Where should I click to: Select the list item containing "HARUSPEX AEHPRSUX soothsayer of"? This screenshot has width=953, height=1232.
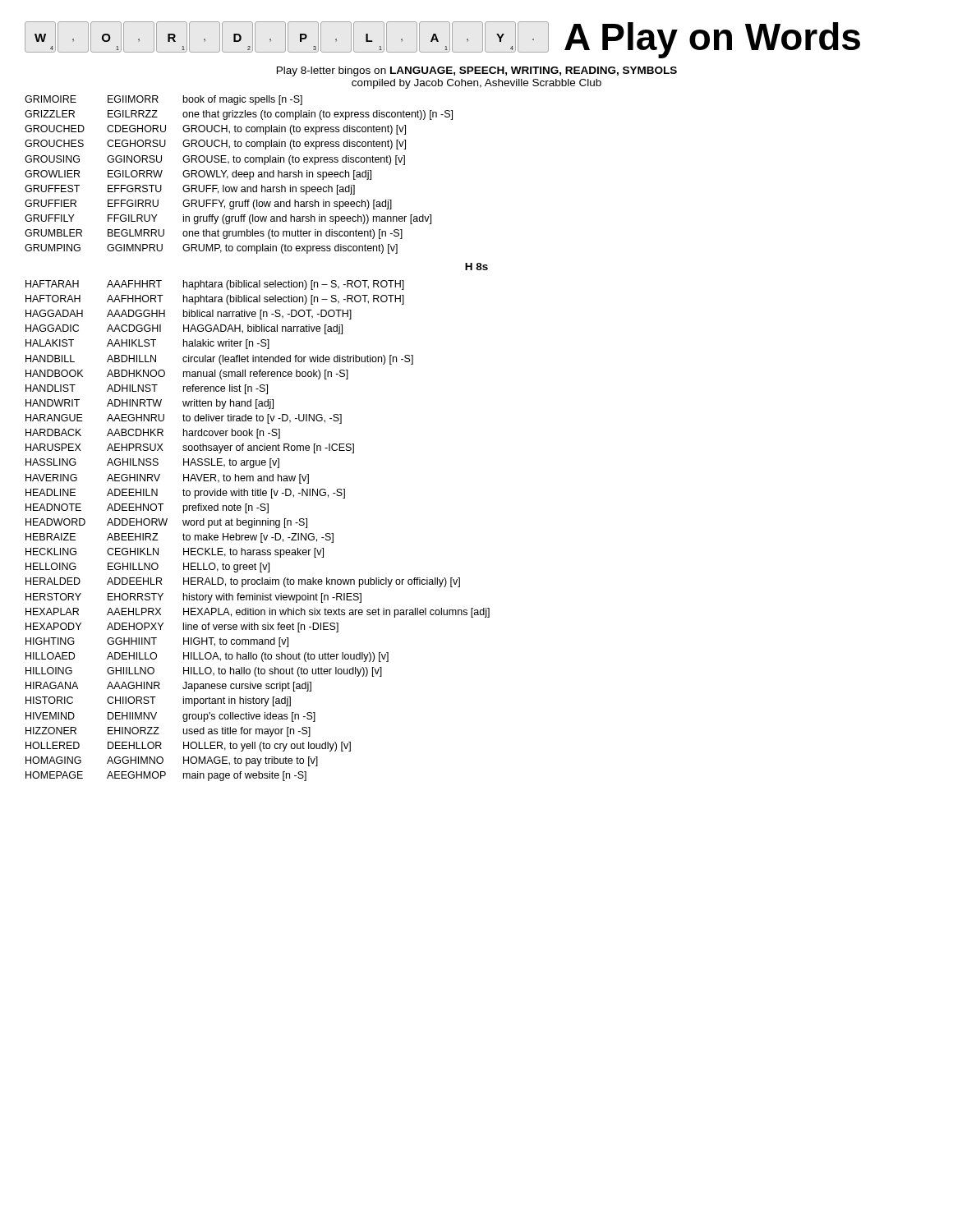(x=190, y=448)
